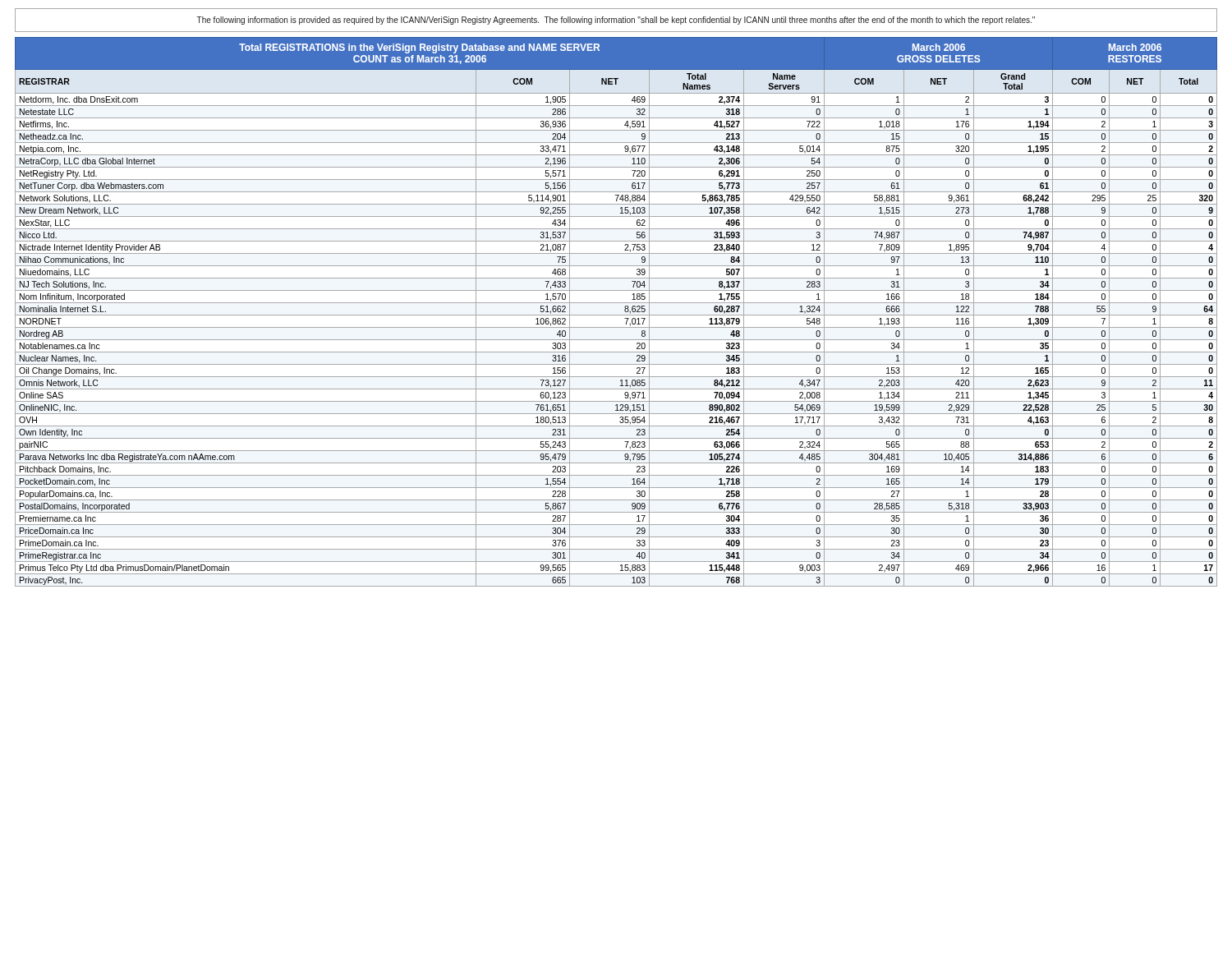This screenshot has width=1232, height=953.
Task: Click a table
Action: (616, 312)
